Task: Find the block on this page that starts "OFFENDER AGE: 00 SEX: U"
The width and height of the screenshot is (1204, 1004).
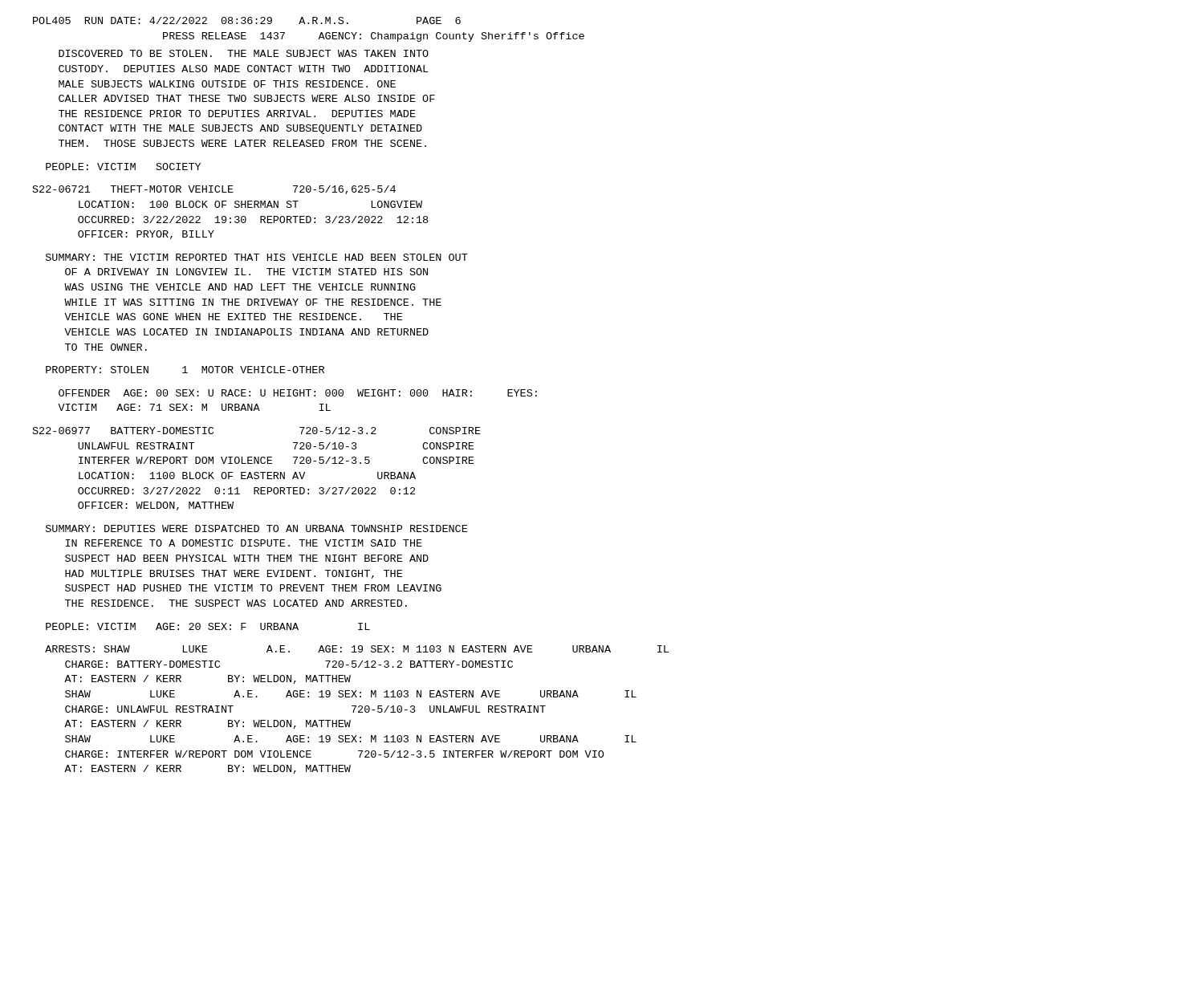Action: pyautogui.click(x=298, y=393)
